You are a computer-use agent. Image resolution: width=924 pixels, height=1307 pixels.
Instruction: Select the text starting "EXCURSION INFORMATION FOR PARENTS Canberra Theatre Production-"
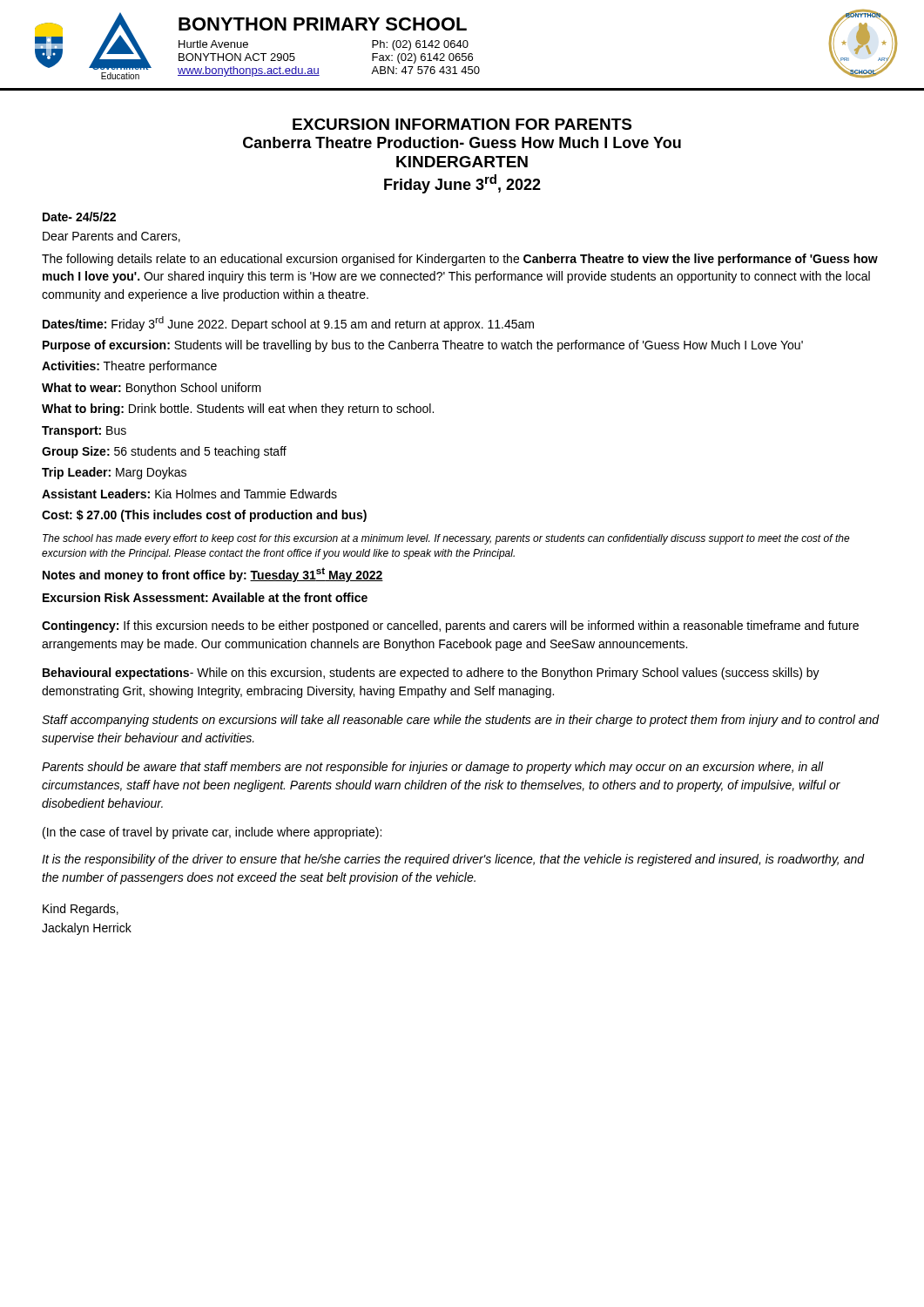click(x=462, y=155)
